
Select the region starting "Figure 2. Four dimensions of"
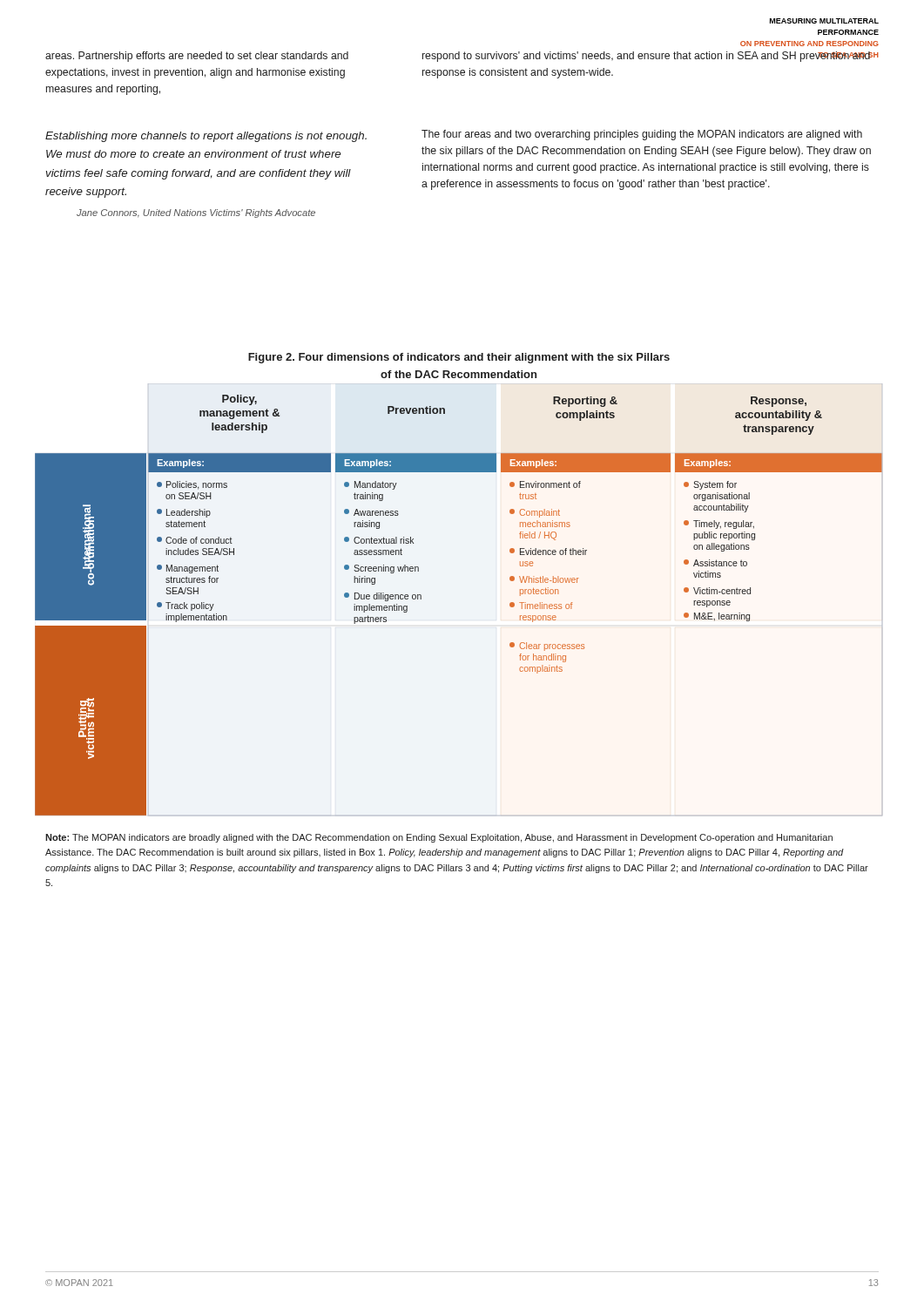[x=459, y=365]
